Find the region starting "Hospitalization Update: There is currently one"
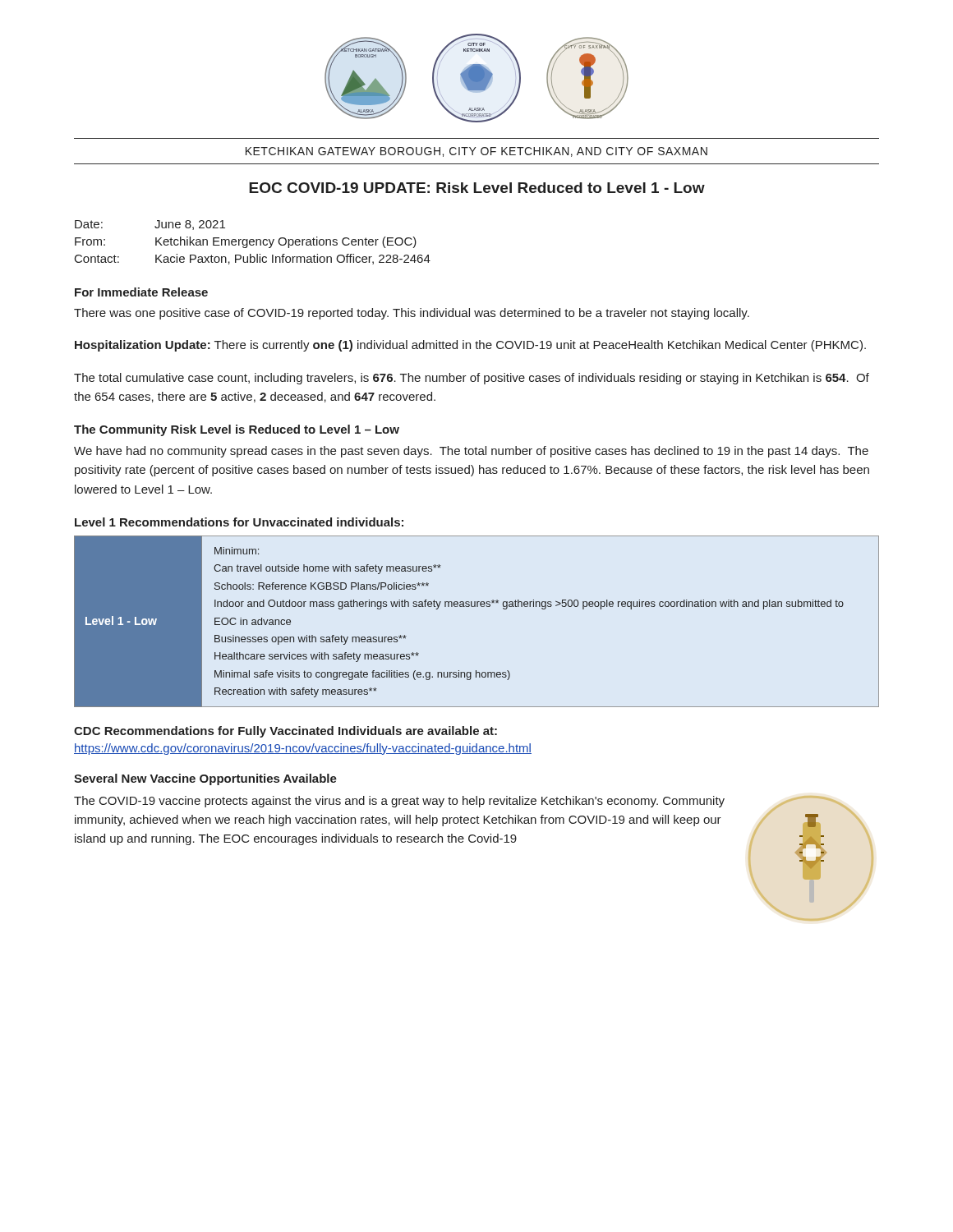953x1232 pixels. coord(470,345)
